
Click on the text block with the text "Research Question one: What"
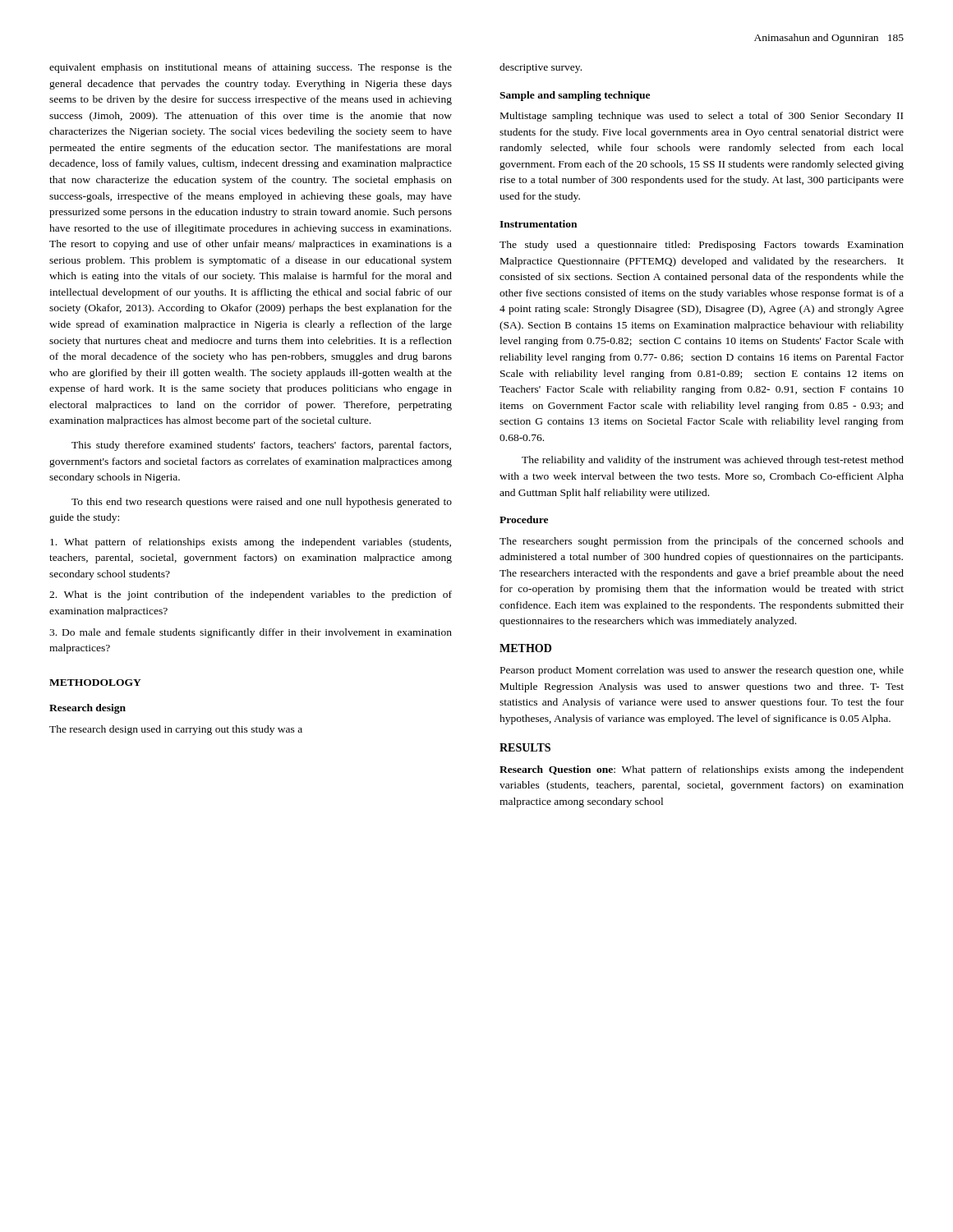(702, 785)
